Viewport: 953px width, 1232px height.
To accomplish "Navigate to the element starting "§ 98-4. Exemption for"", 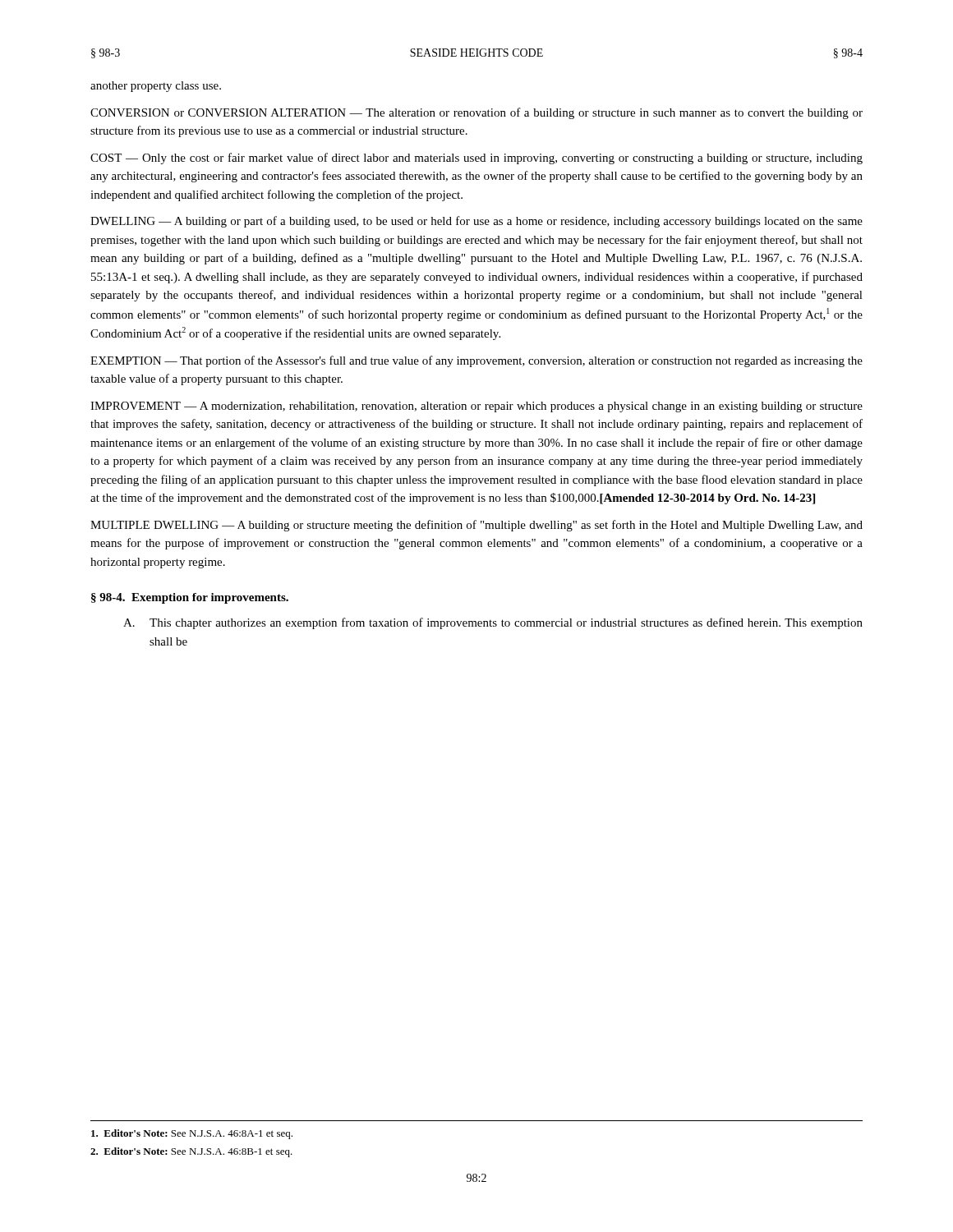I will [190, 597].
